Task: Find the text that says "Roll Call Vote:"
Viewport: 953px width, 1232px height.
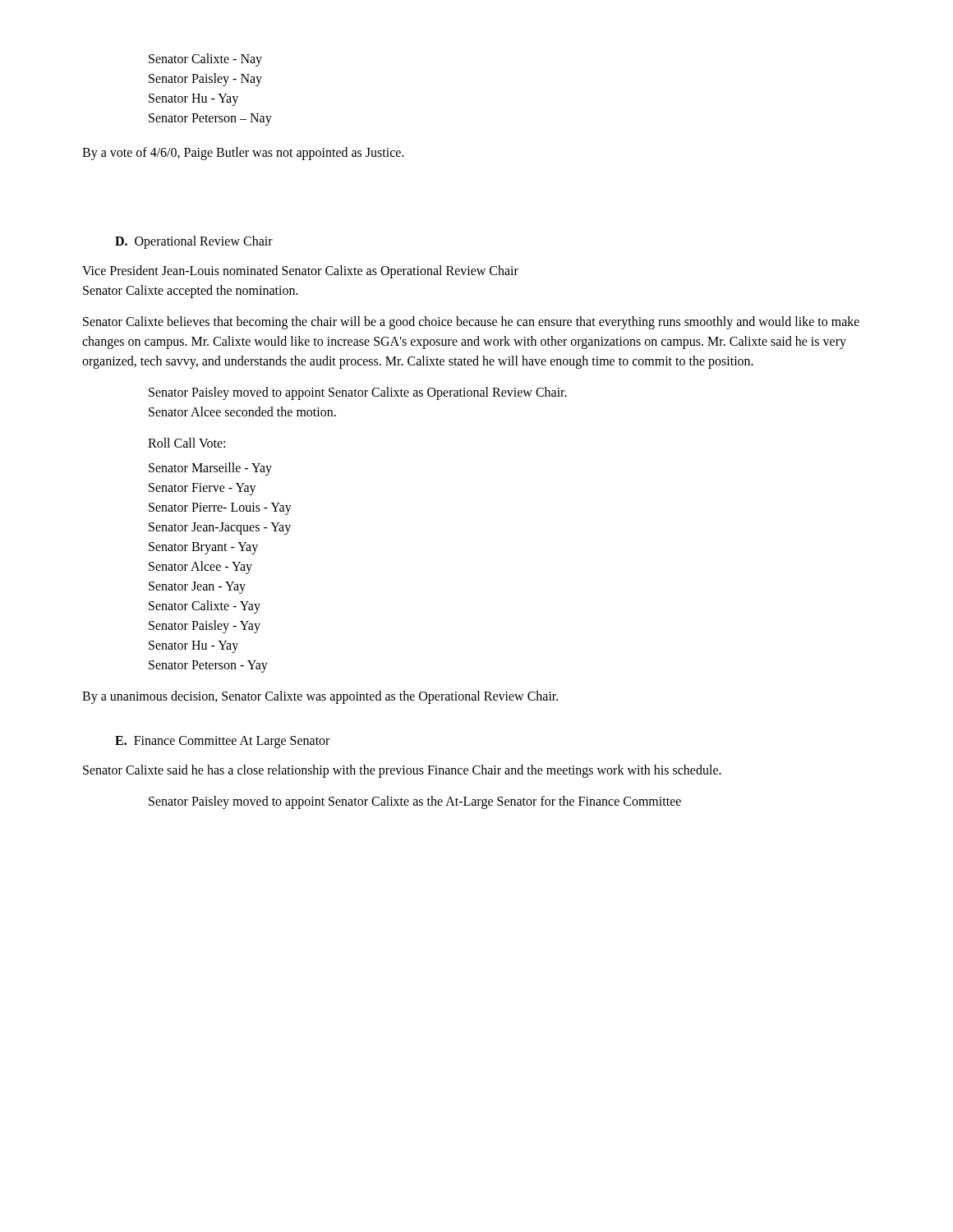Action: 187,443
